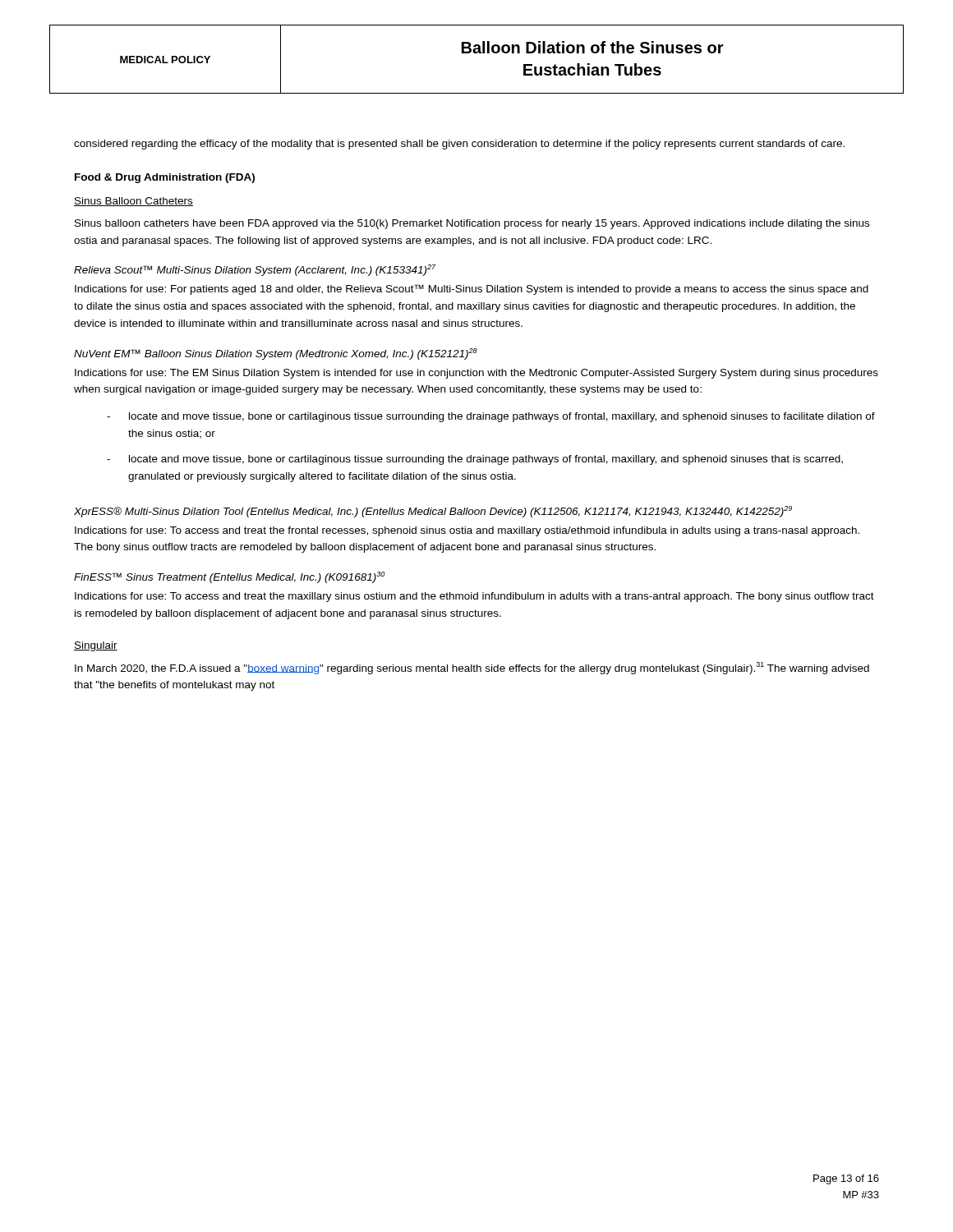This screenshot has width=953, height=1232.
Task: Where is the passage that starts "FinESS™ Sinus Treatment (Entellus Medical, Inc.)"?
Action: click(x=229, y=576)
